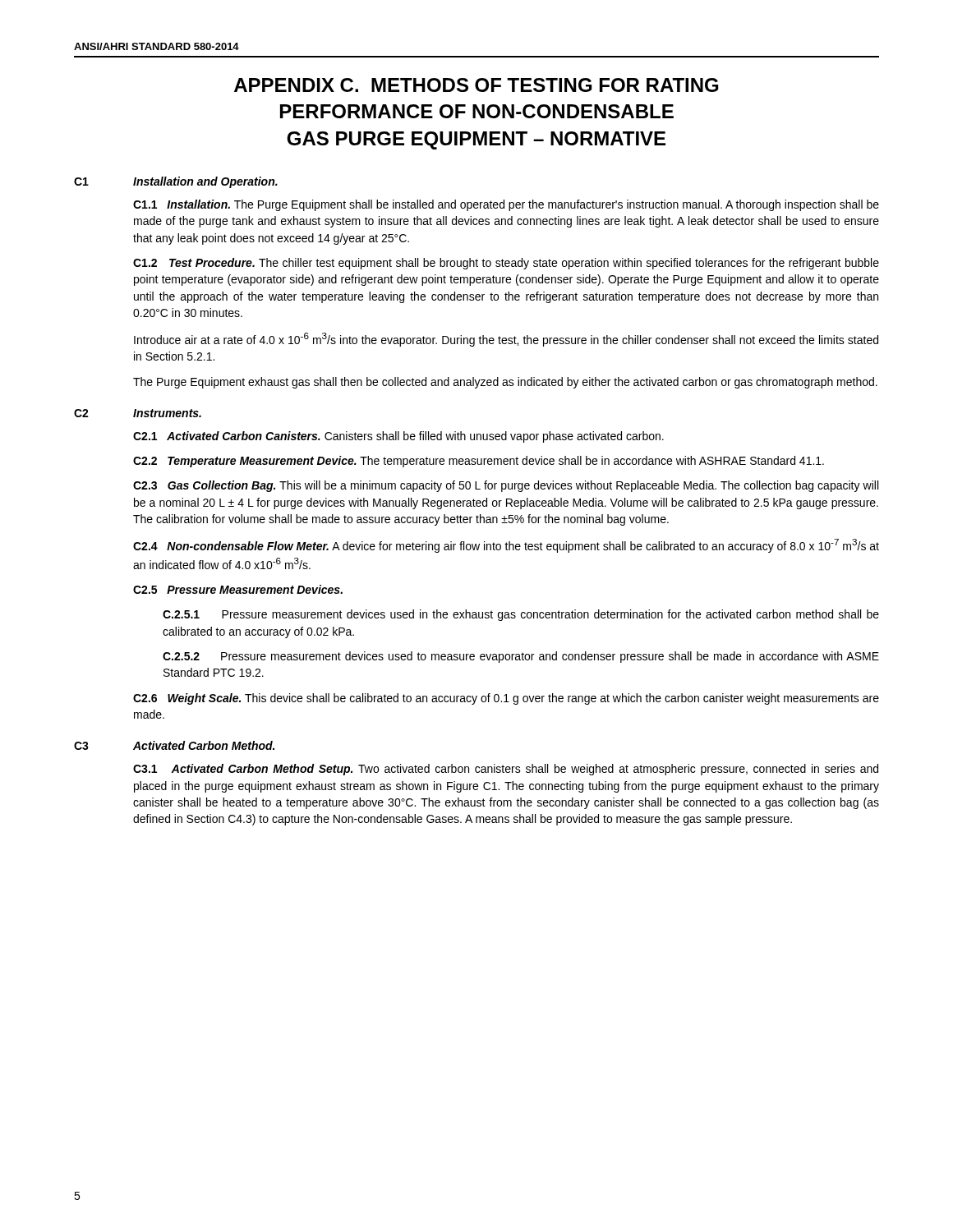Locate the block of text that opens with "C.2.5.1 Pressure measurement devices used"
The width and height of the screenshot is (953, 1232).
521,623
